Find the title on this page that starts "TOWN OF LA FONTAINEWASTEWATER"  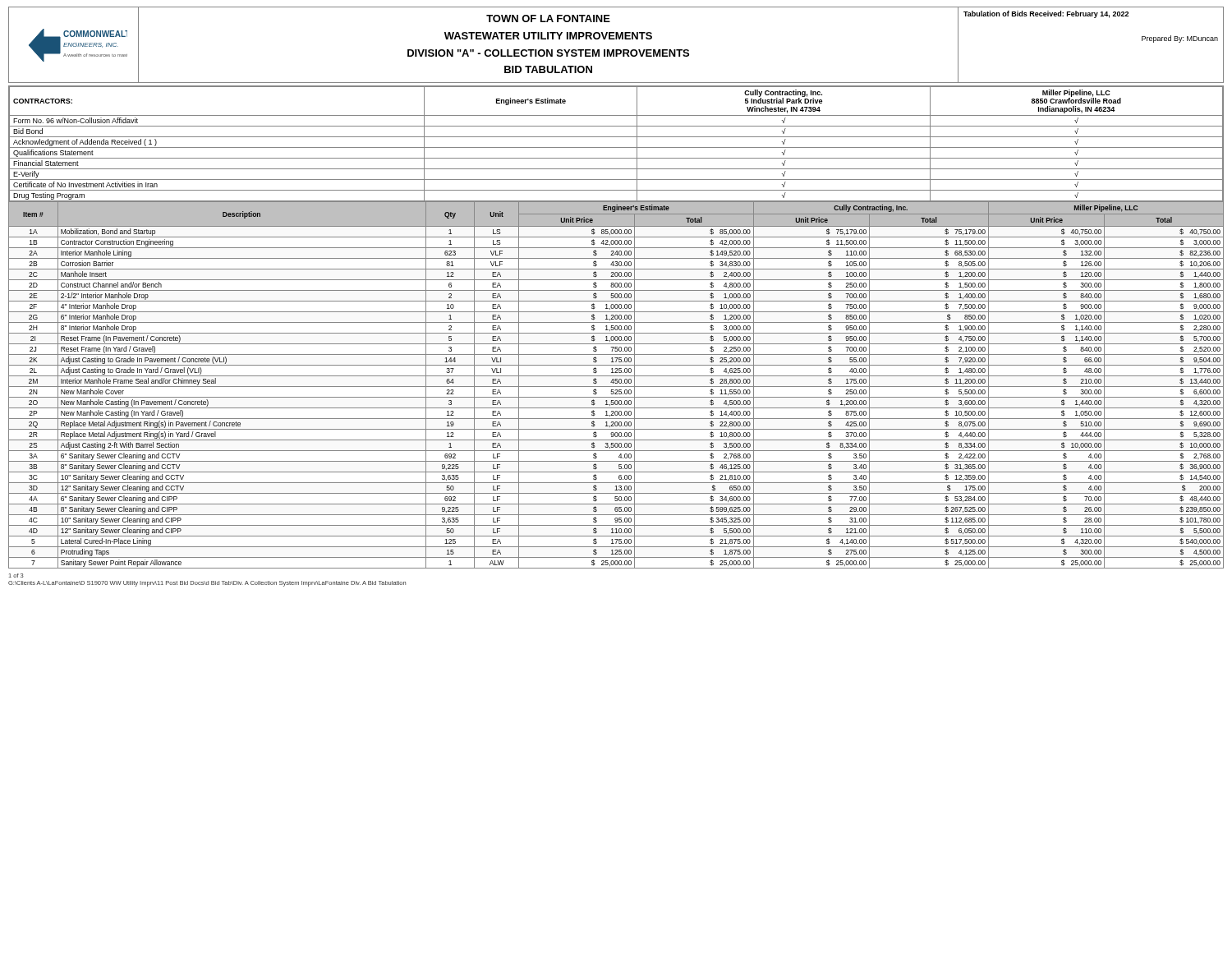coord(548,45)
